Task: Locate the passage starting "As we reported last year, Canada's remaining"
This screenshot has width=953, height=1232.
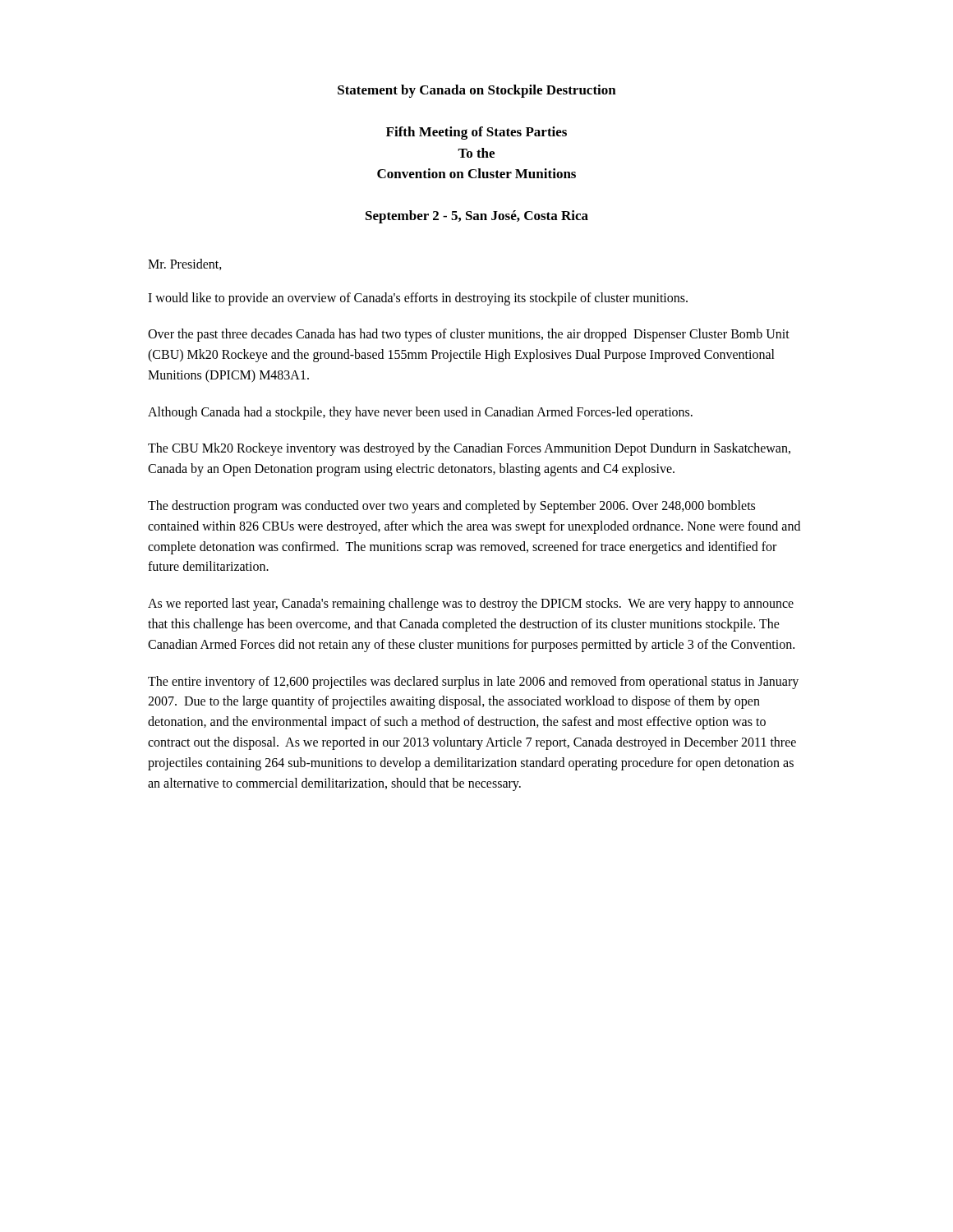Action: point(472,624)
